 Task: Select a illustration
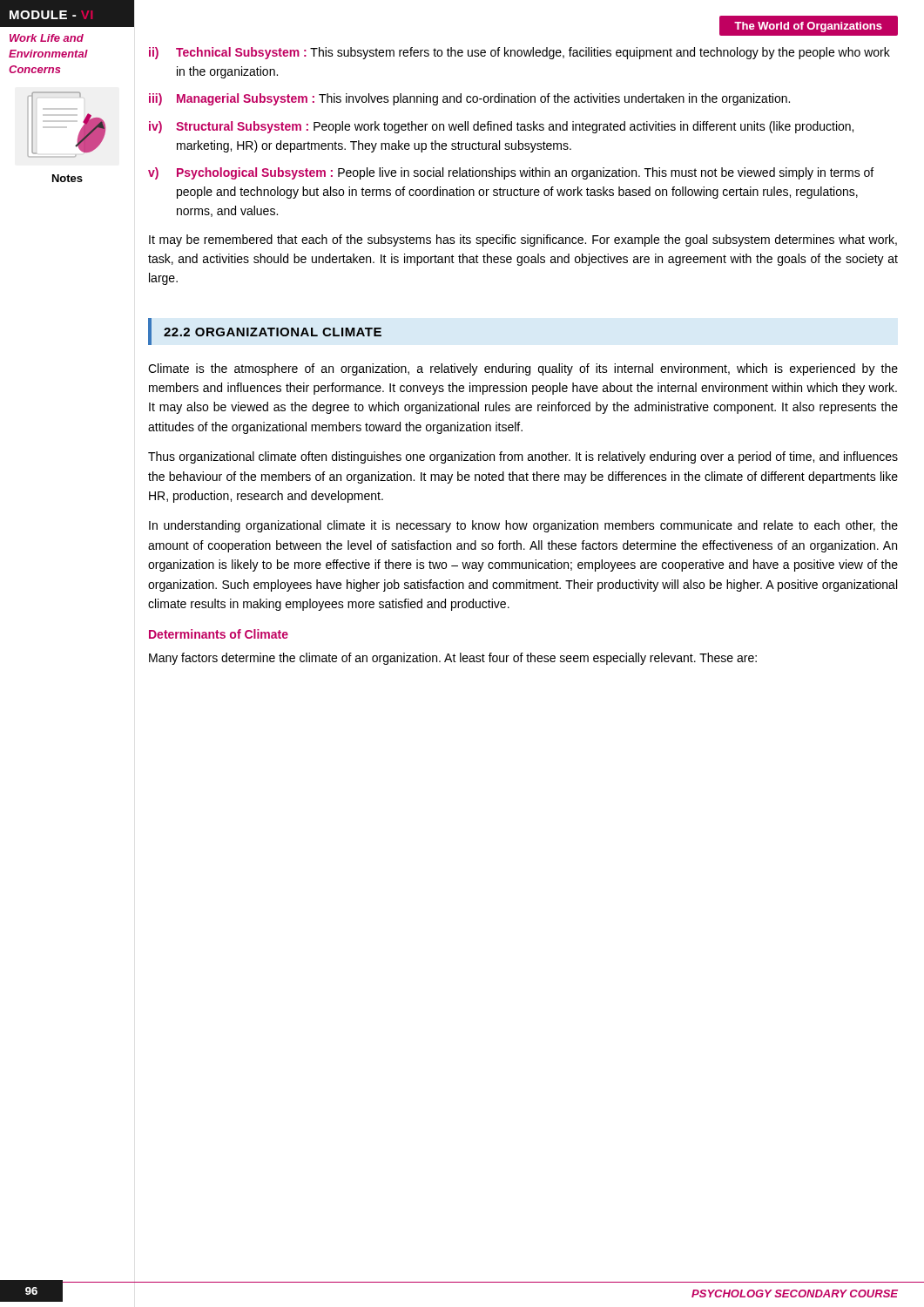(x=67, y=127)
